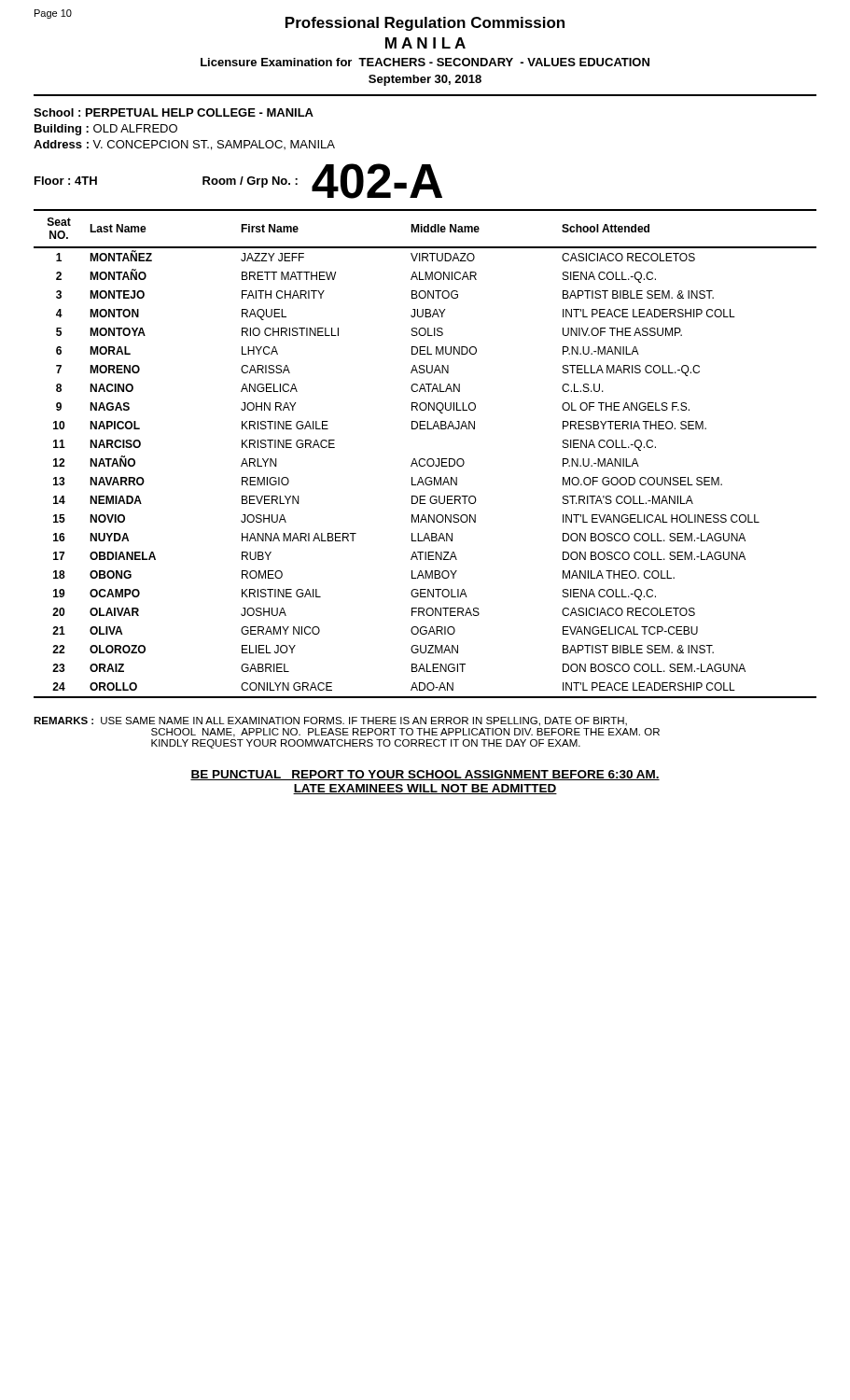Viewport: 850px width, 1400px height.
Task: Click on the footnote containing "REMARKS : USE SAME NAME"
Action: point(347,731)
